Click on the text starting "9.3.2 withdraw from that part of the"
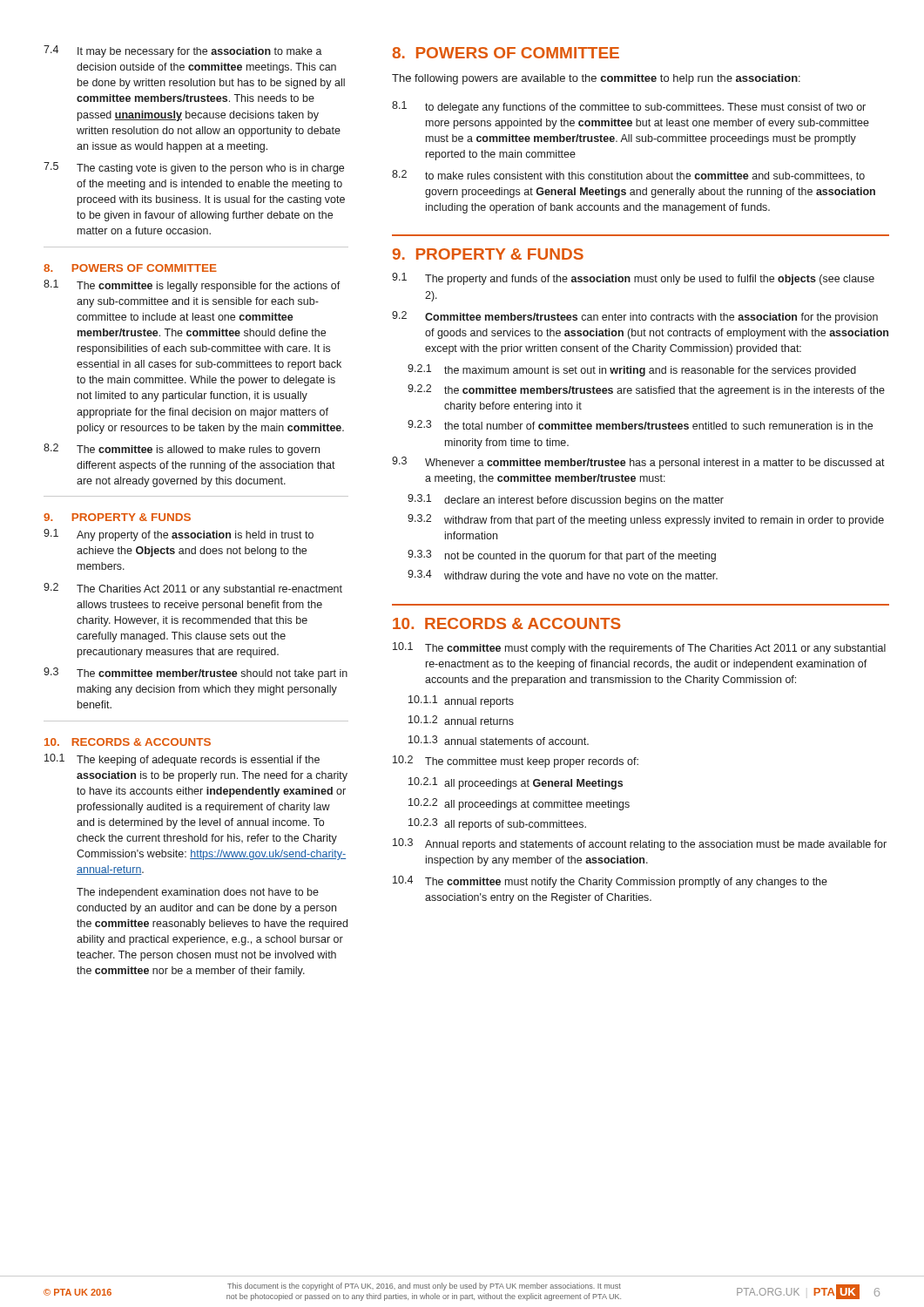The image size is (924, 1307). pos(648,528)
